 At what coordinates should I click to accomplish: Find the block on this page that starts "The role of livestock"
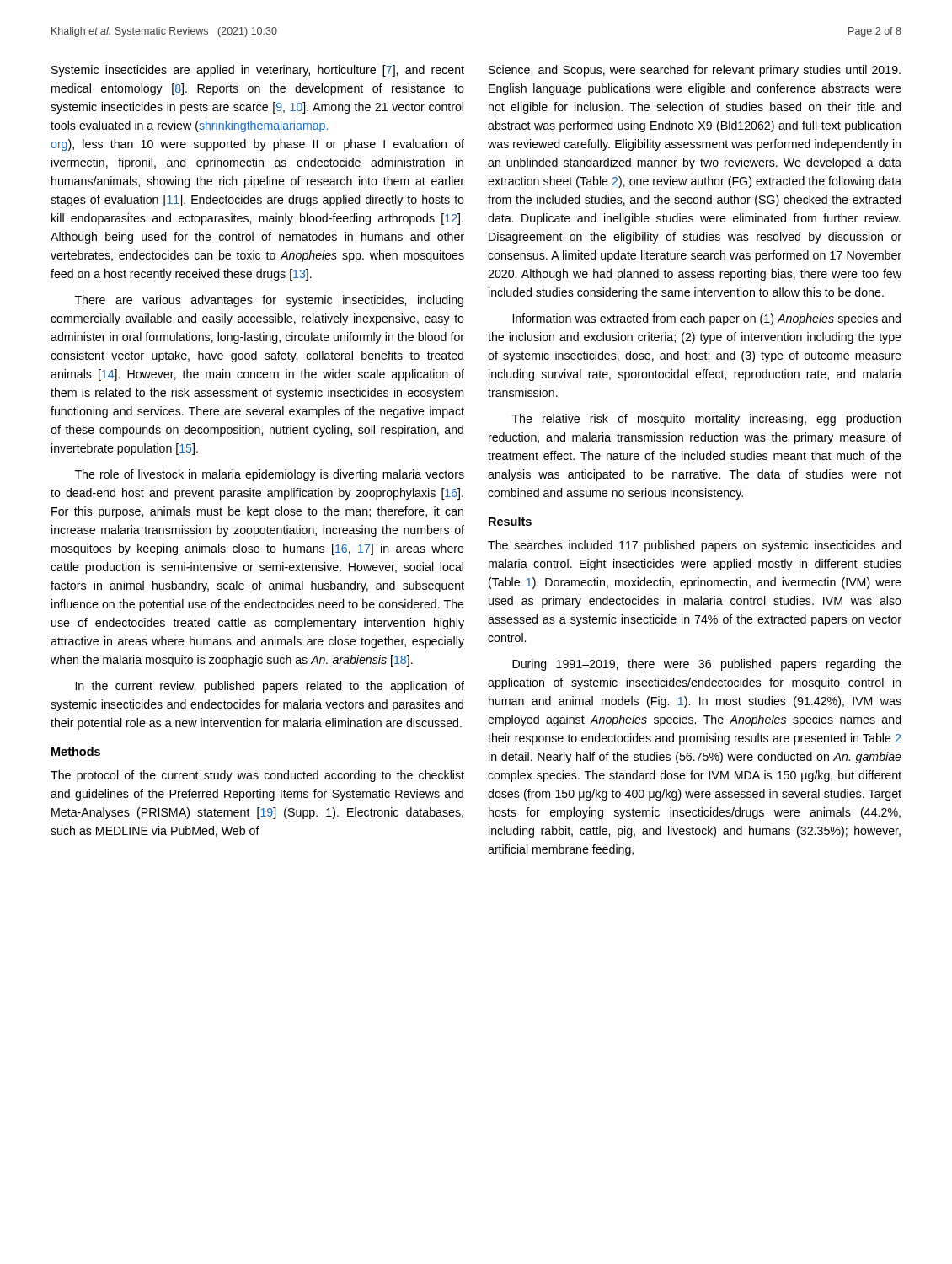pyautogui.click(x=257, y=567)
